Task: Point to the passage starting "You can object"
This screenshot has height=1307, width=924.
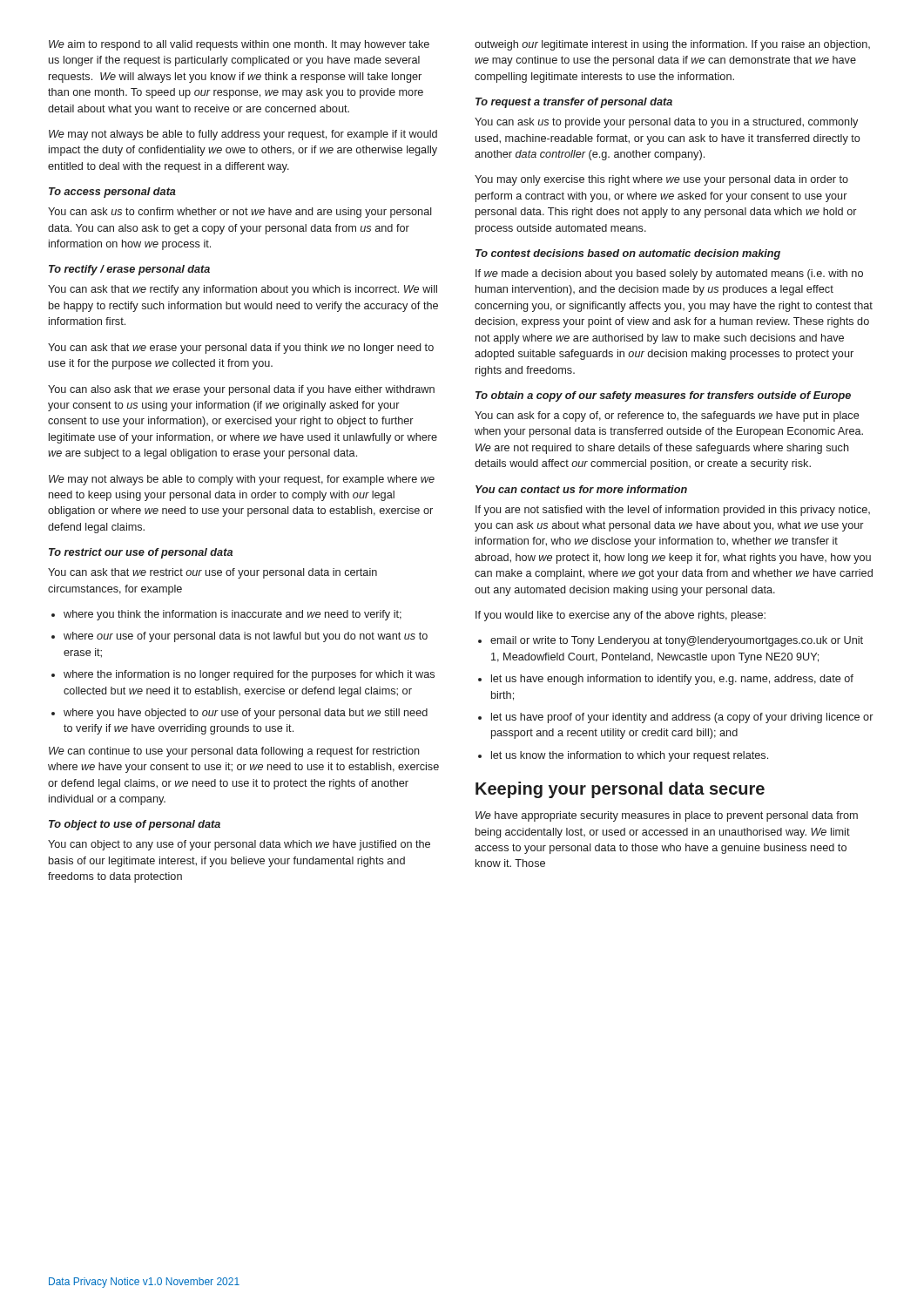Action: [x=239, y=861]
